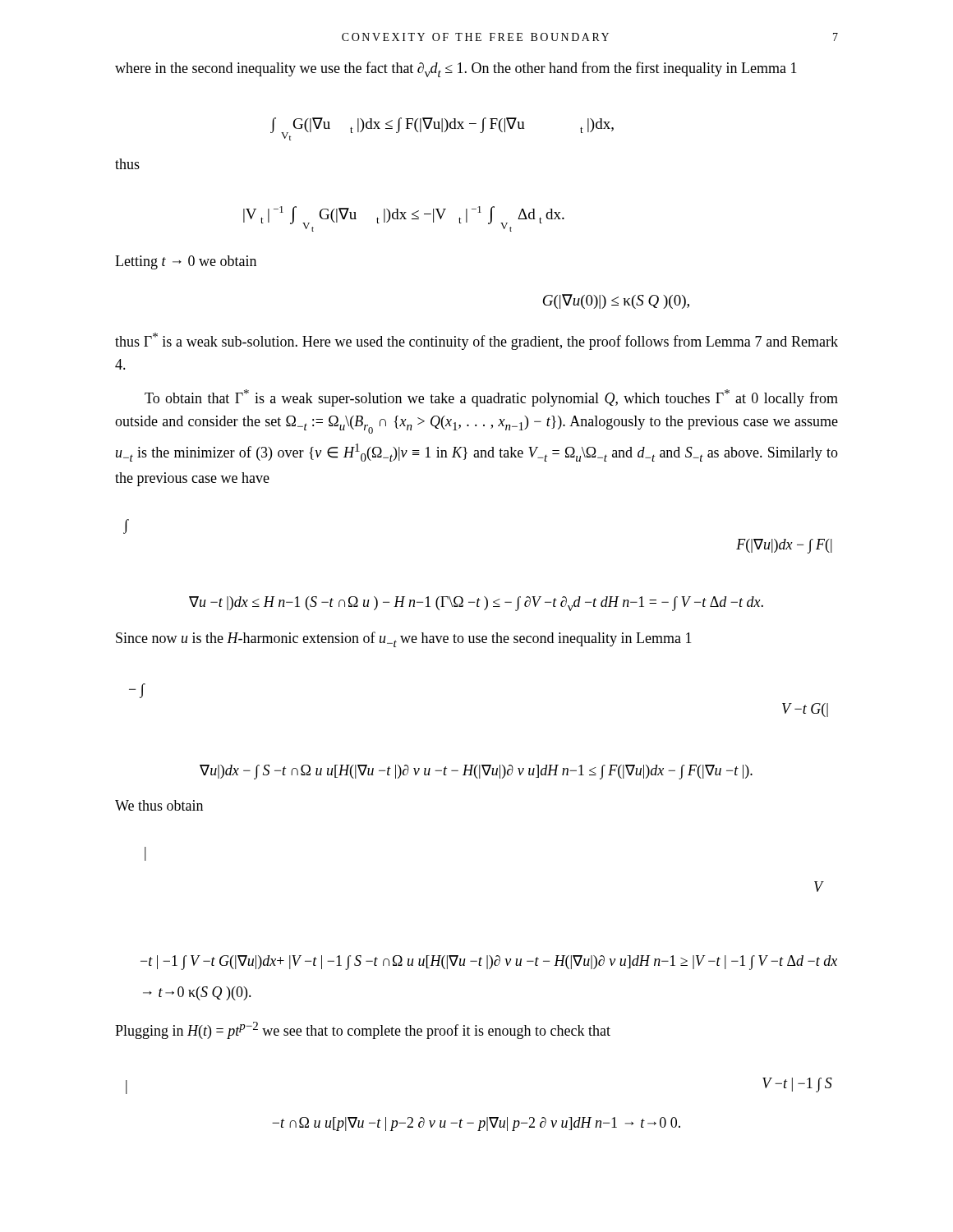The image size is (953, 1232).
Task: Find the formula that says "∫ F(|∇u|)dx − ∫ F(|∇u −t |)dx"
Action: coord(126,526)
